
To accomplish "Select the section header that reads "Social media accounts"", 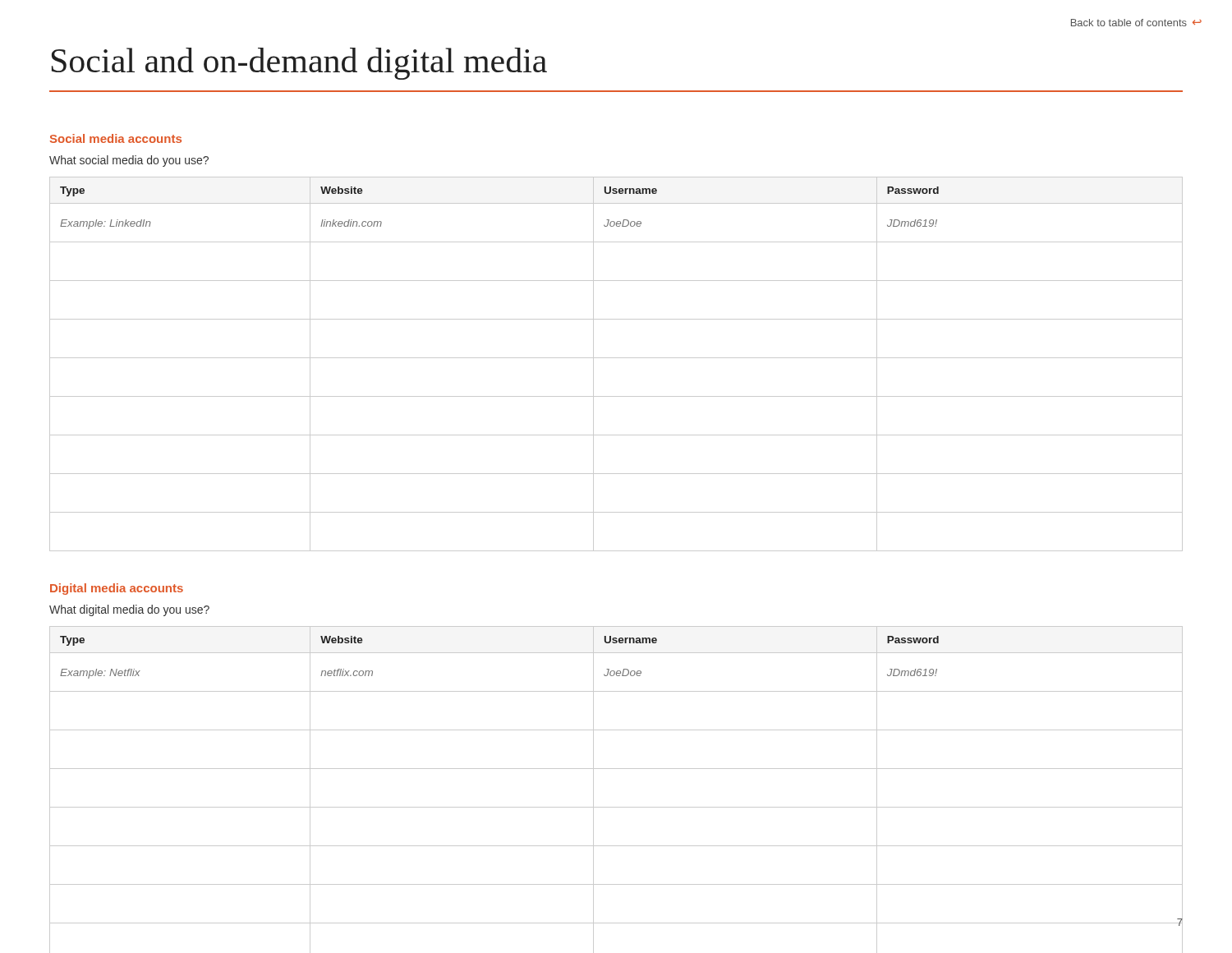I will point(116,138).
